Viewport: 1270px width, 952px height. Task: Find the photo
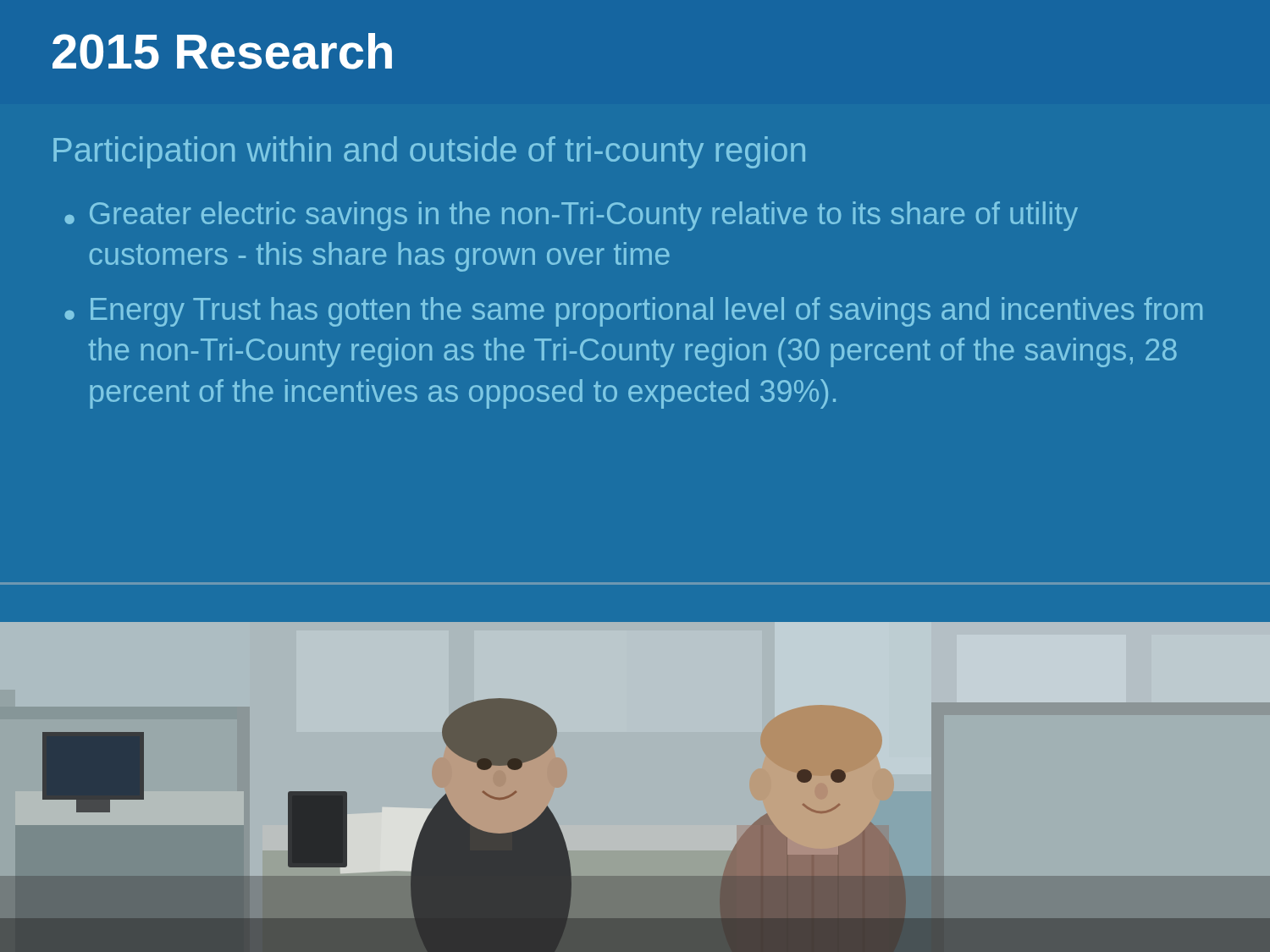tap(635, 787)
